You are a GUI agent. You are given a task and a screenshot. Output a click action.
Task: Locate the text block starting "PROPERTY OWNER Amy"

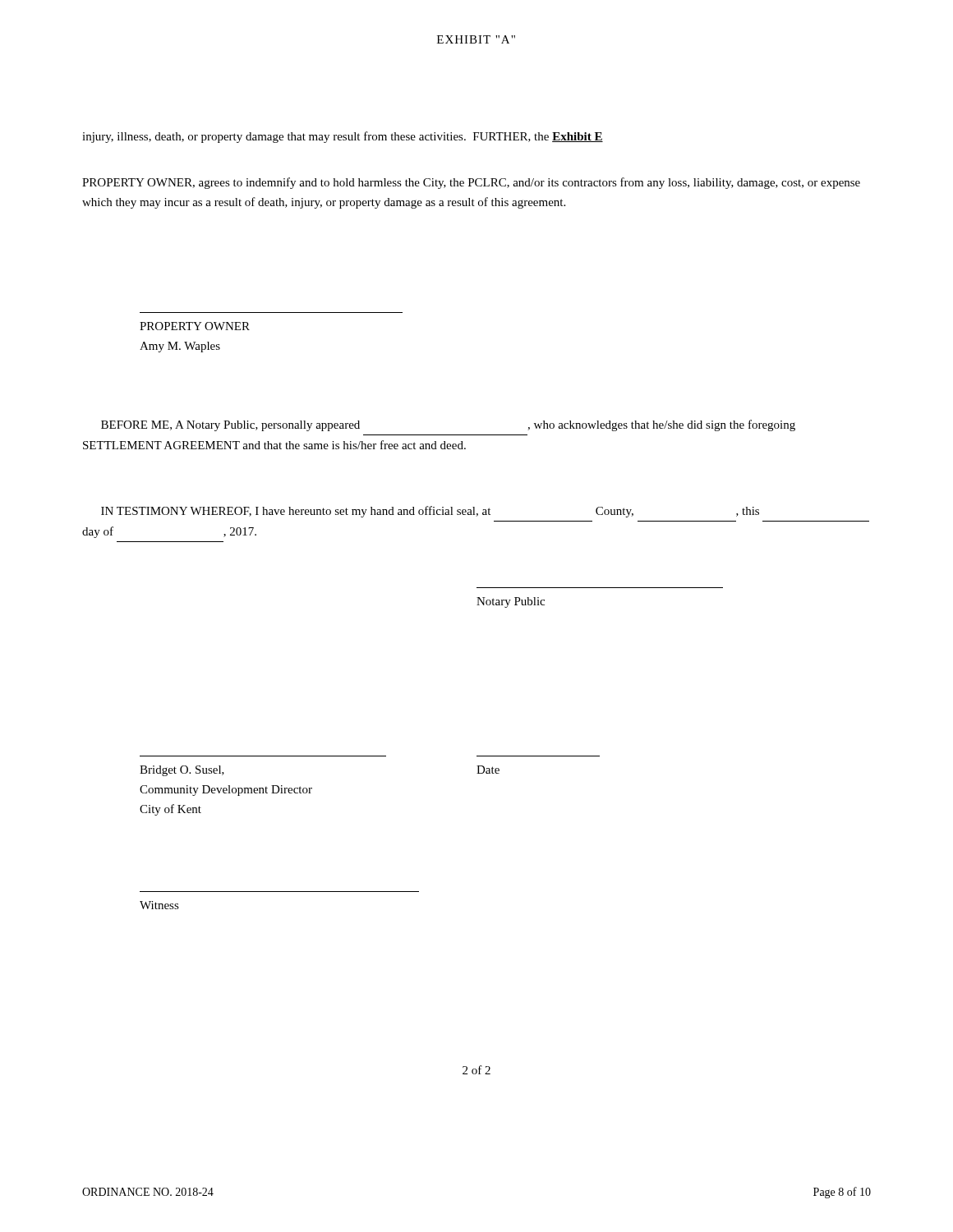click(x=195, y=326)
